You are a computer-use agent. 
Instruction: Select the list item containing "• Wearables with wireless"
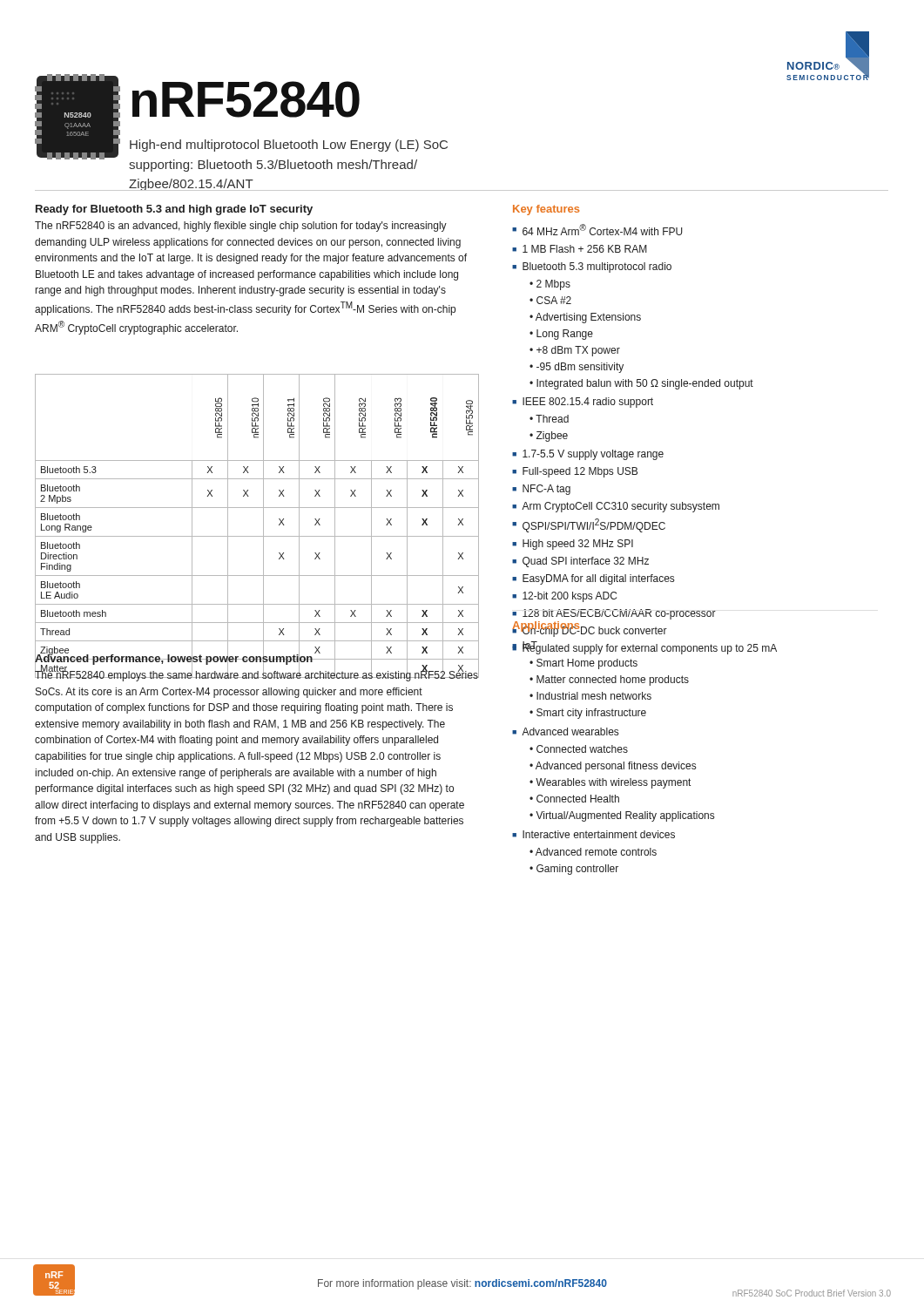click(610, 782)
